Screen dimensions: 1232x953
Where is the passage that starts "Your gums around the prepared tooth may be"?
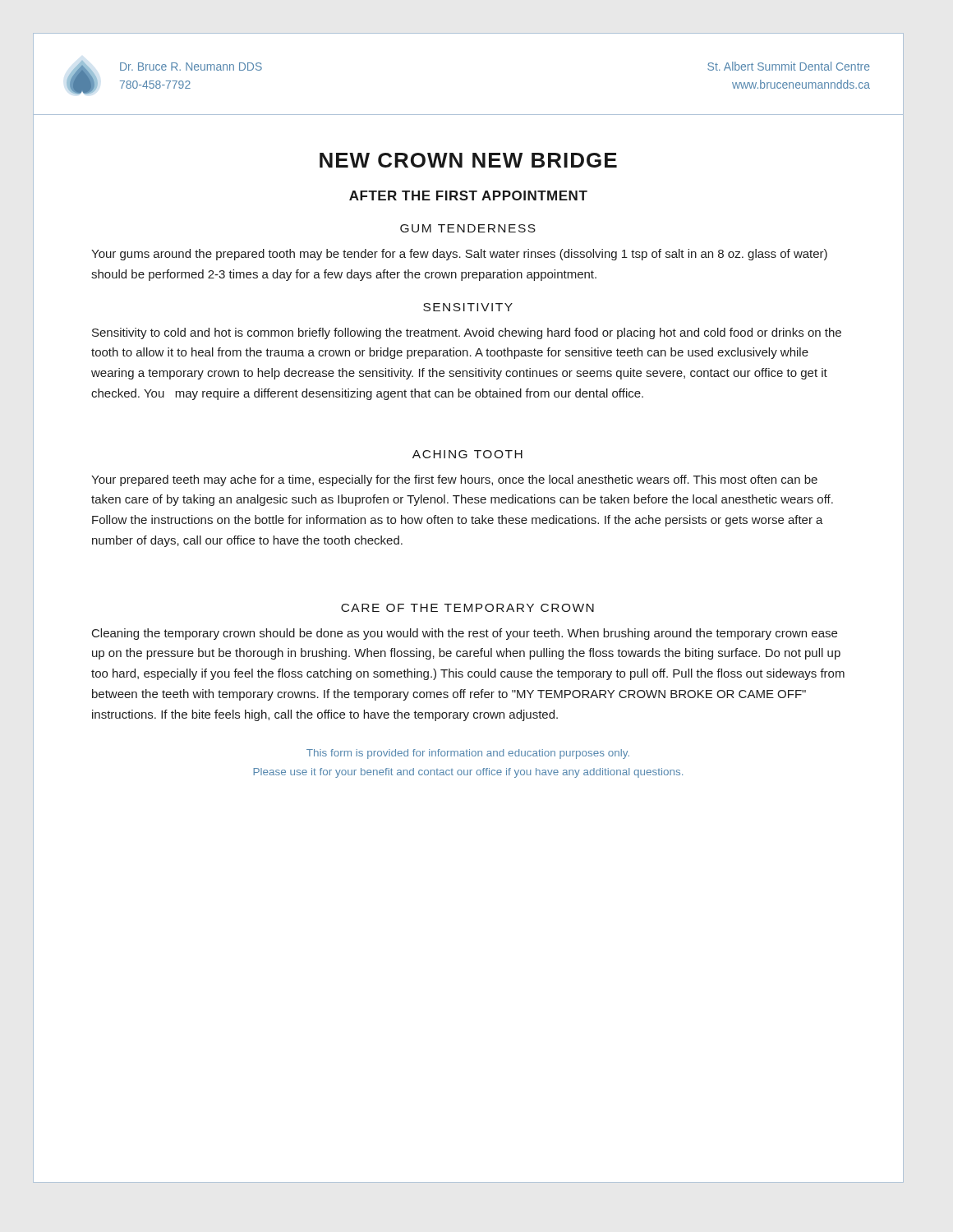pos(459,264)
